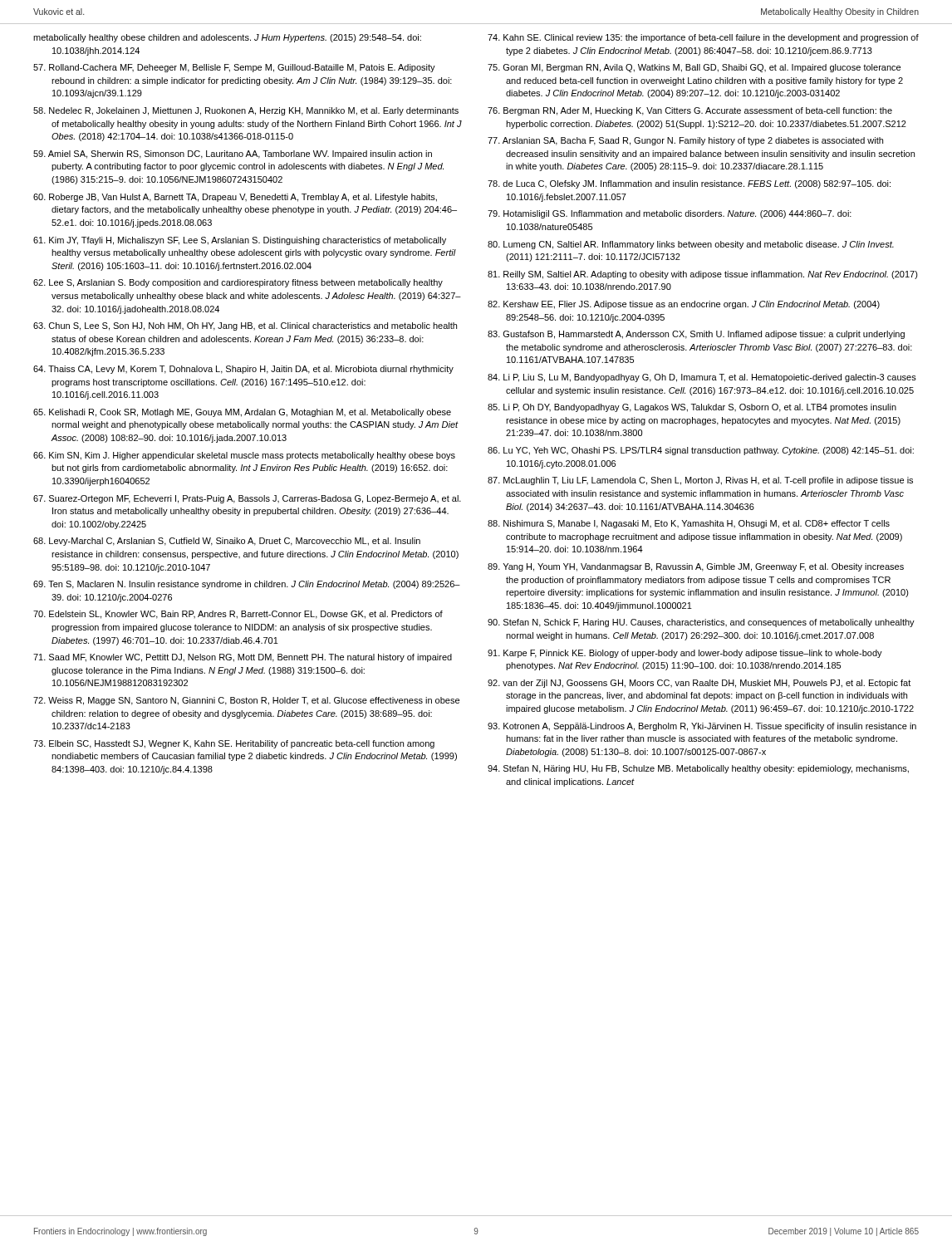Click on the list item that says "65. Kelishadi R, Cook"

[246, 425]
